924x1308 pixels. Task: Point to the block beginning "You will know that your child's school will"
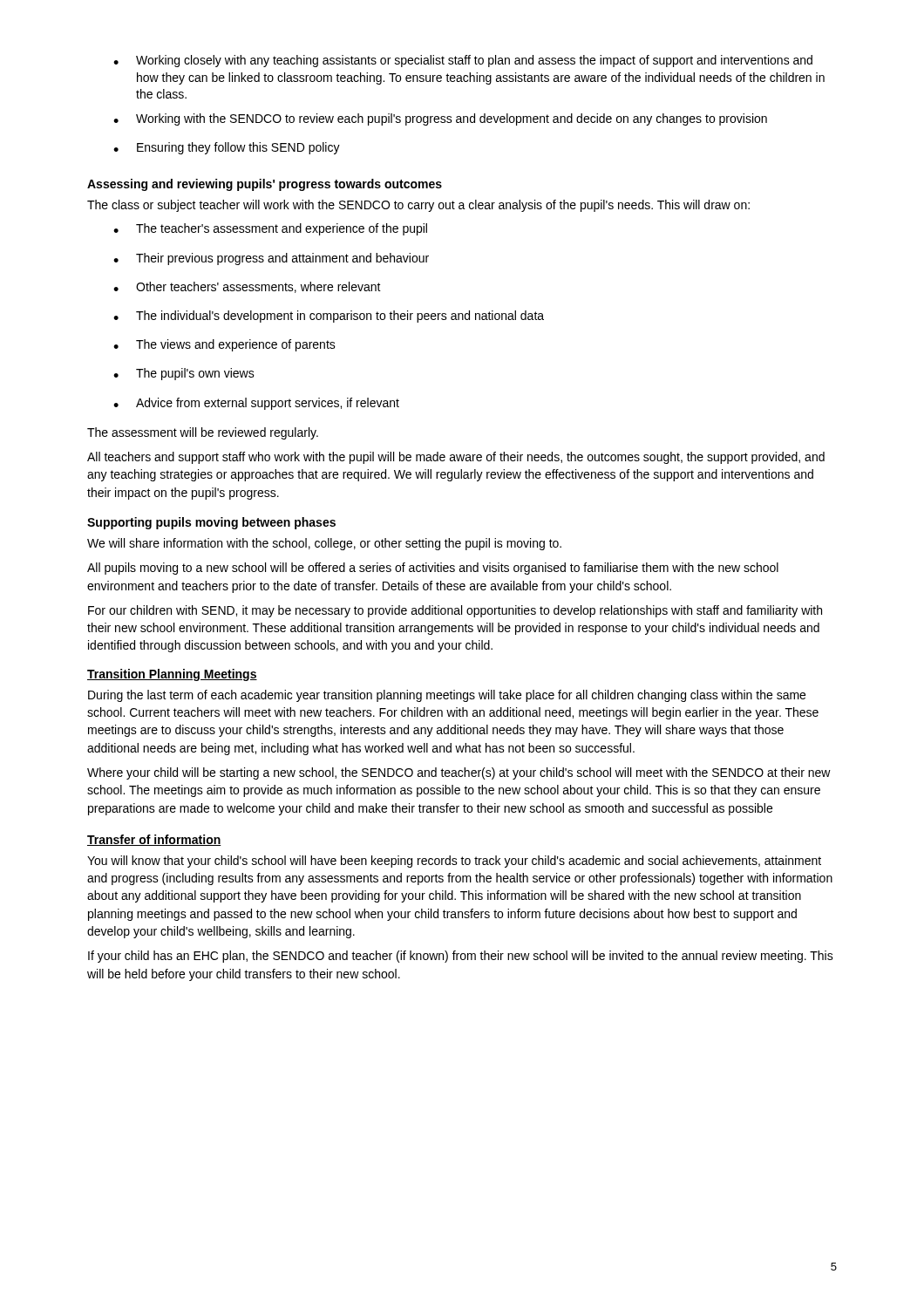(x=460, y=896)
